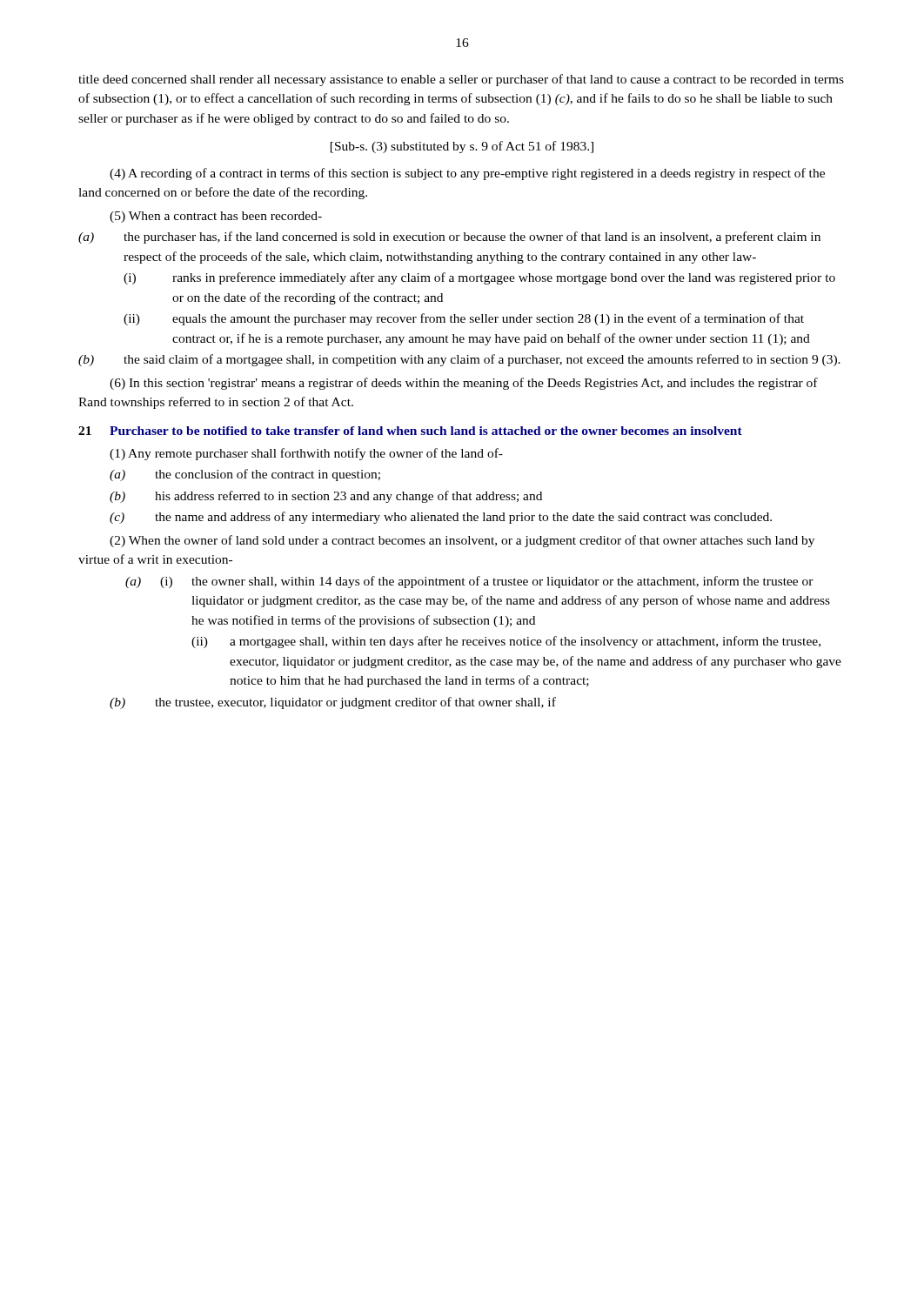924x1305 pixels.
Task: Select the text block starting "(a) the conclusion of the contract in question;"
Action: (245, 475)
